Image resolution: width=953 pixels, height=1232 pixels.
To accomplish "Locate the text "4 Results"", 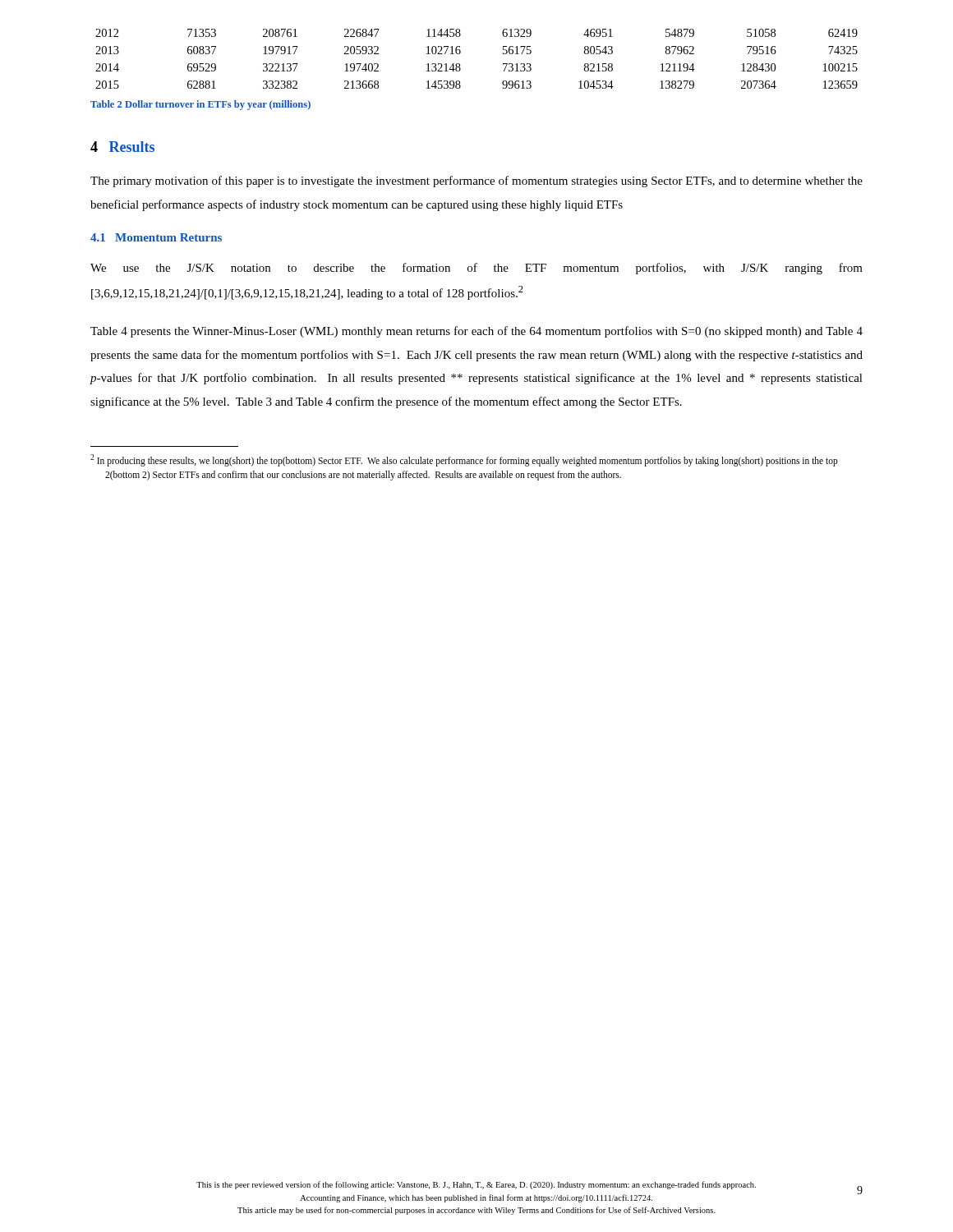I will coord(123,147).
